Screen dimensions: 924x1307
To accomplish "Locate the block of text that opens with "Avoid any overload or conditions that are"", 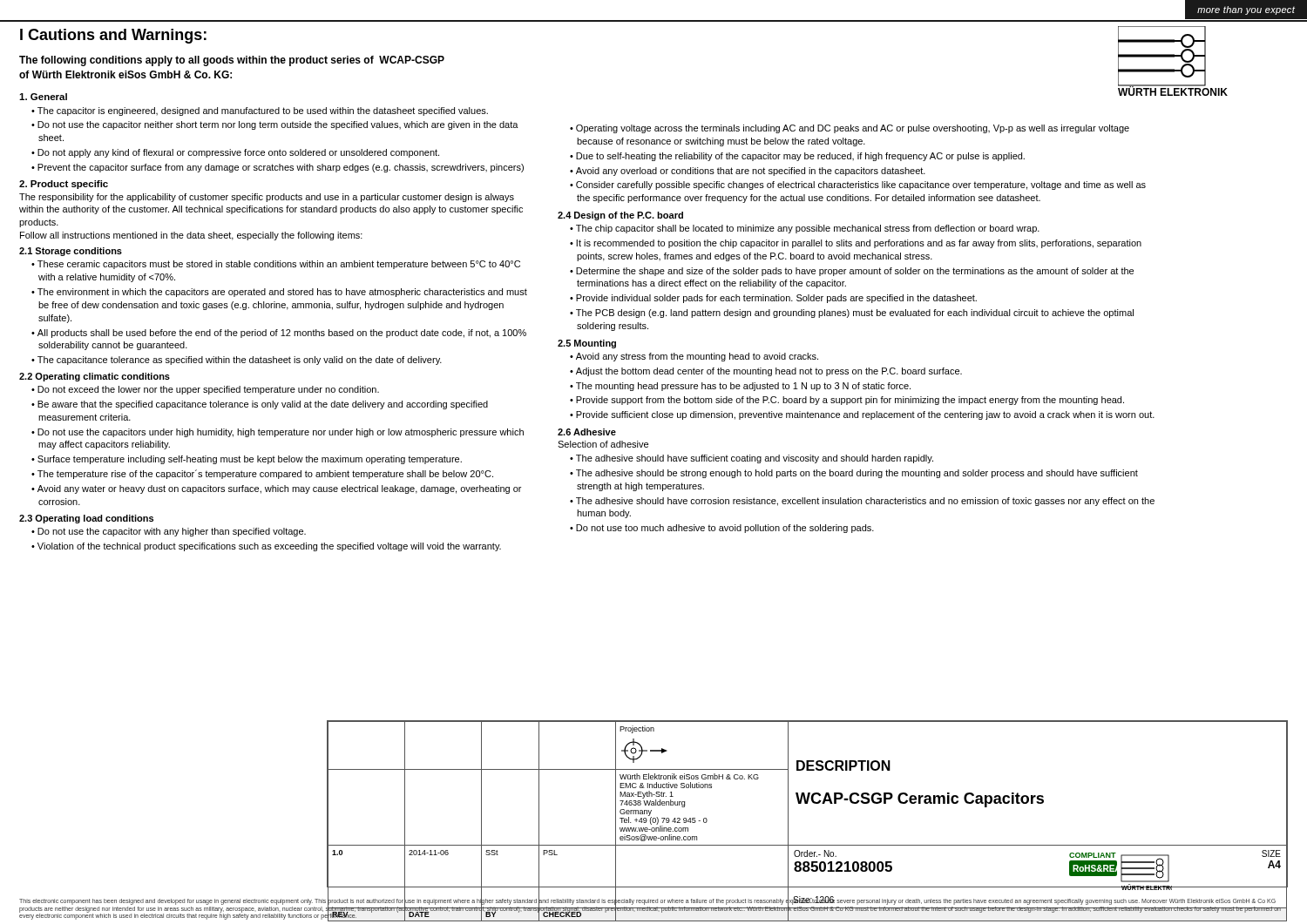I will point(751,170).
